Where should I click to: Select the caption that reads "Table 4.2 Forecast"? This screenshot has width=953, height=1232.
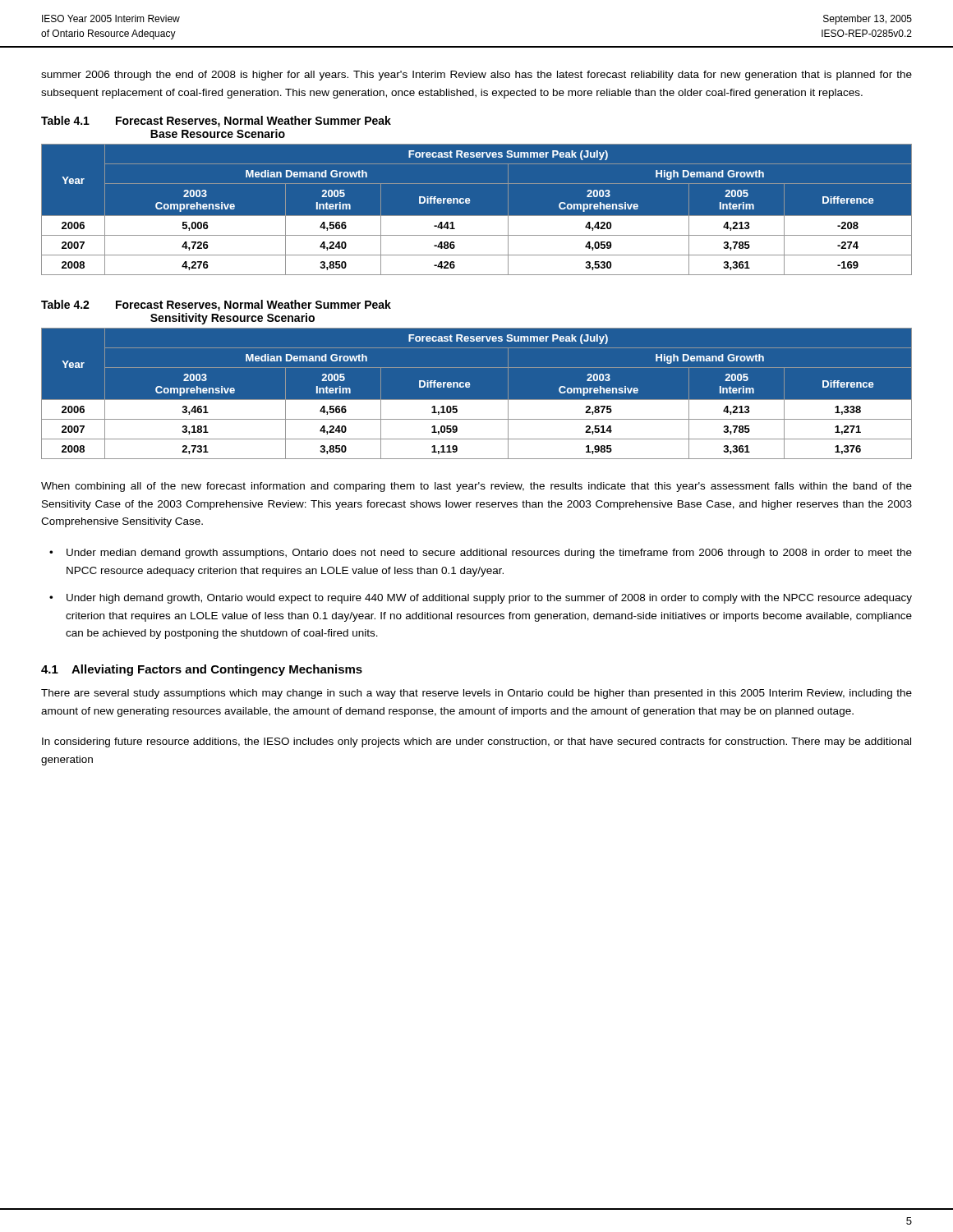[216, 311]
